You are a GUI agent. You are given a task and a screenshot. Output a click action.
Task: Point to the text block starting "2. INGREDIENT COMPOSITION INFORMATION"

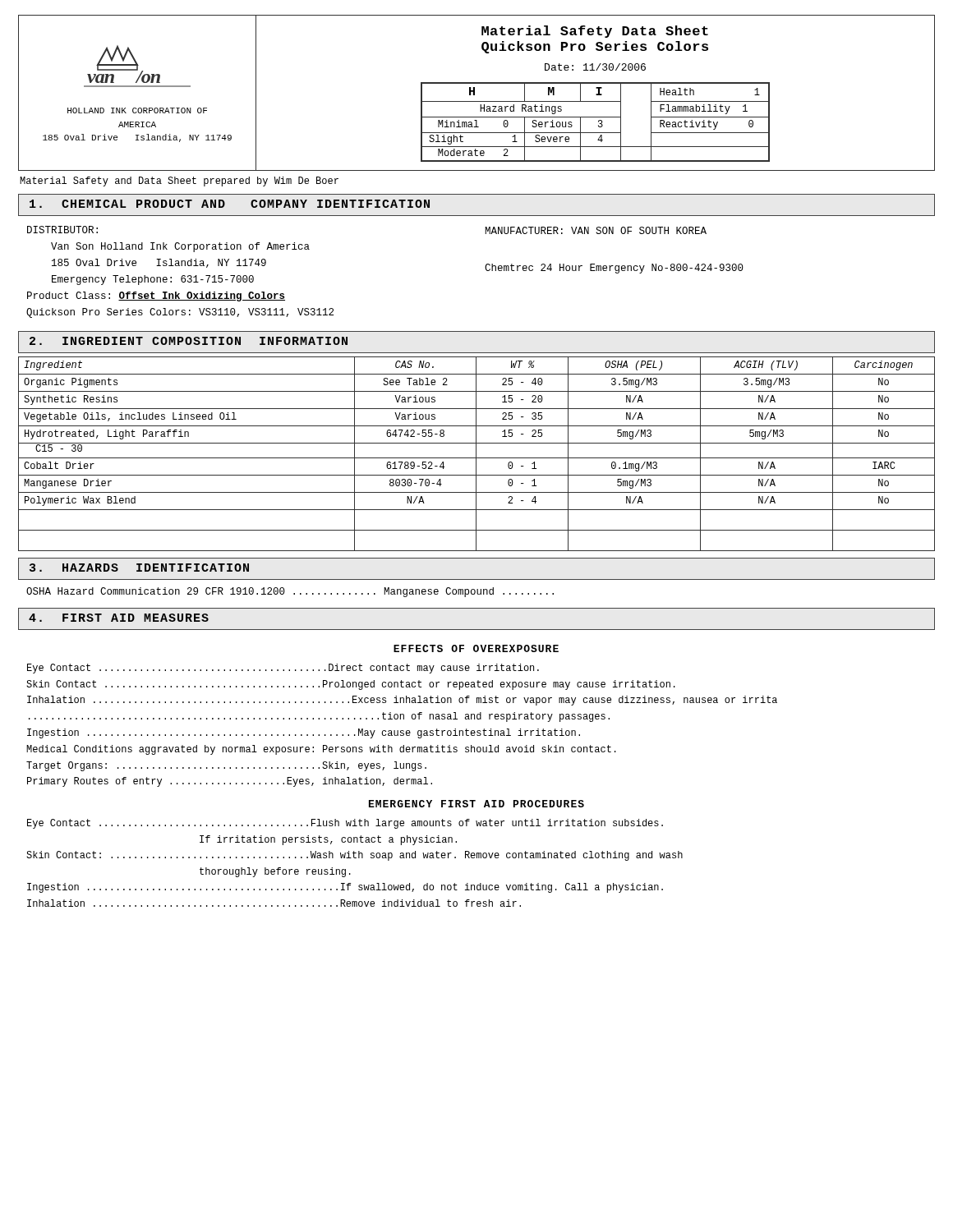tap(189, 342)
